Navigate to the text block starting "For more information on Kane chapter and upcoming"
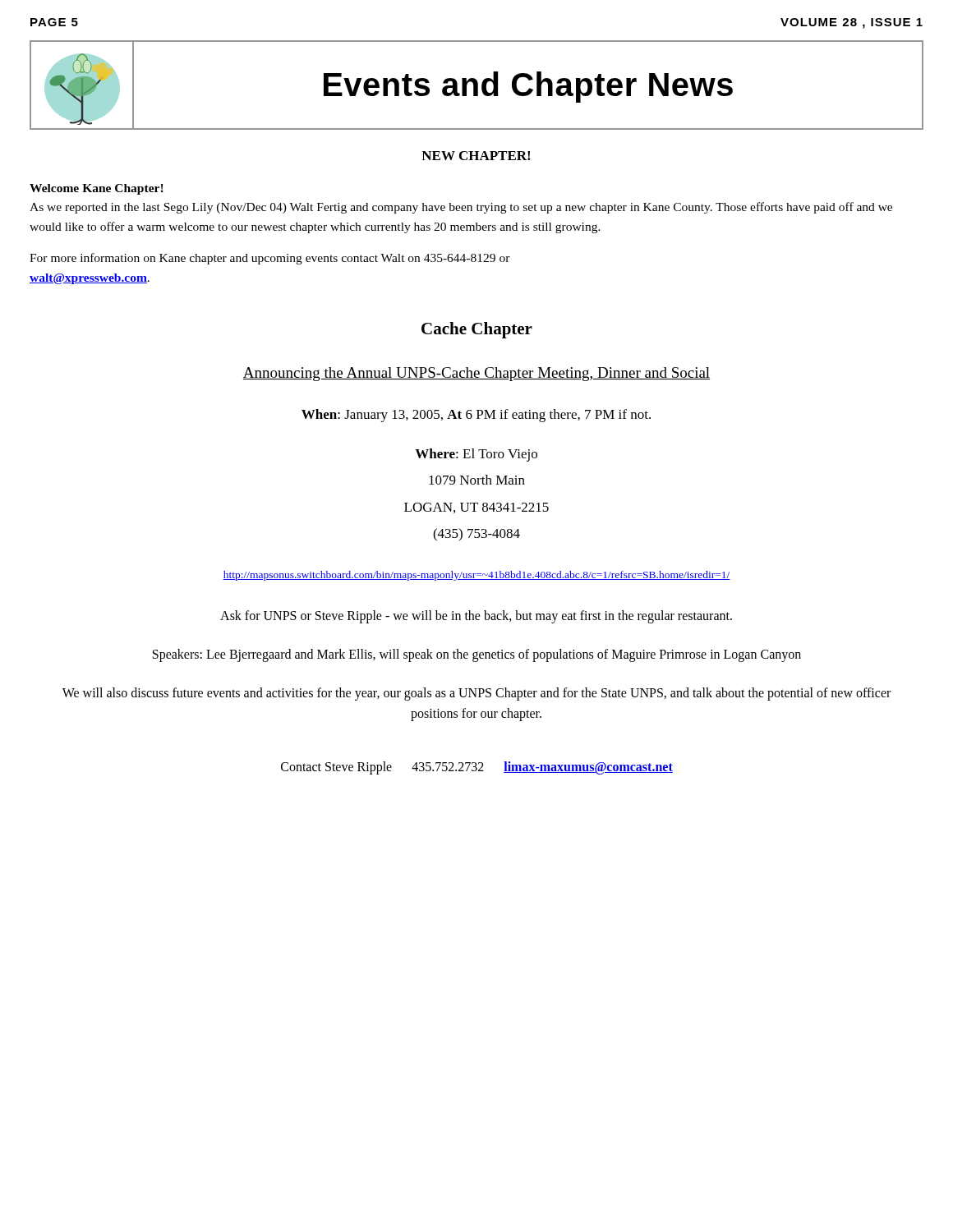 coord(270,267)
